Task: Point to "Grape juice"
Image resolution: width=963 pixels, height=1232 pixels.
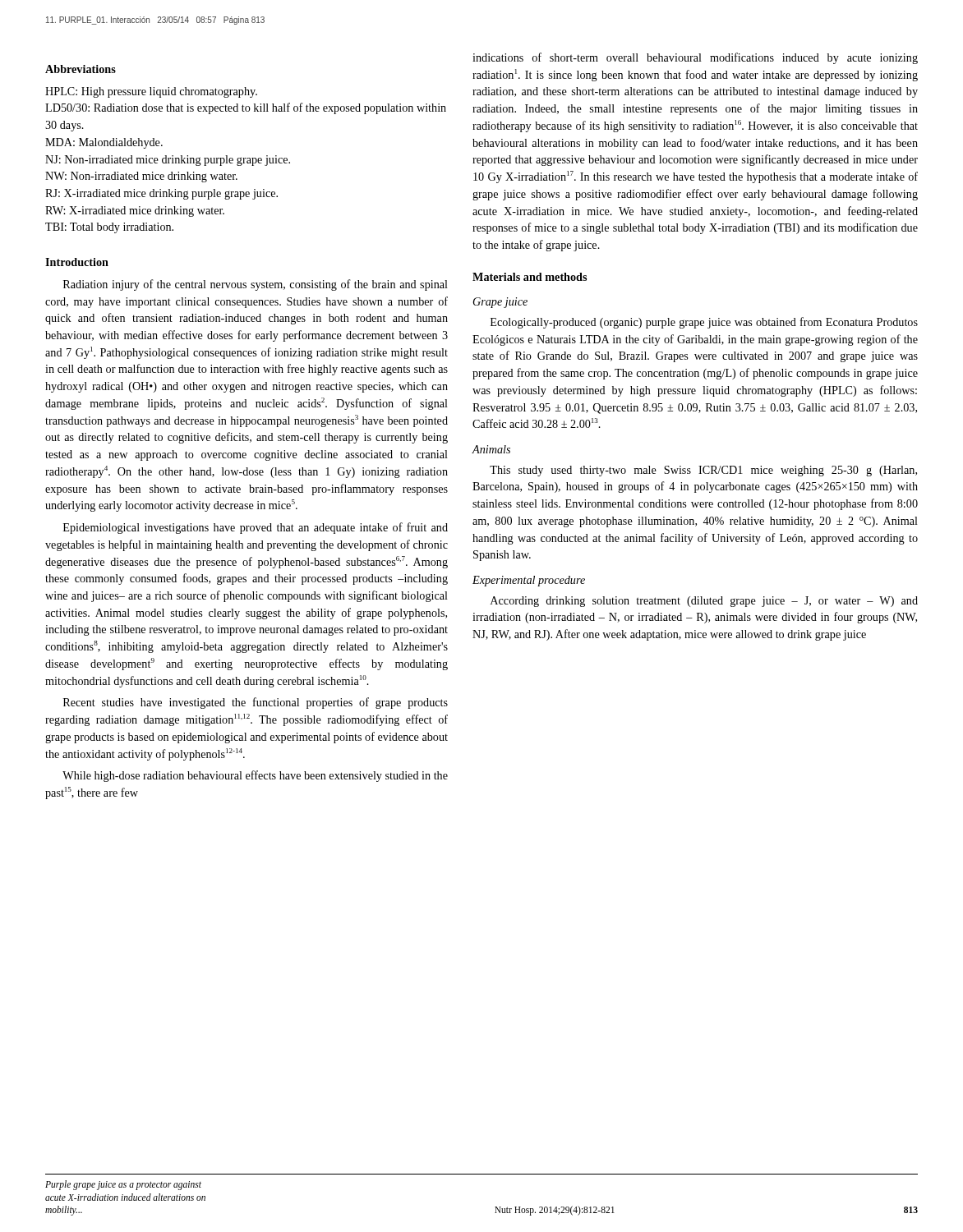Action: pos(500,302)
